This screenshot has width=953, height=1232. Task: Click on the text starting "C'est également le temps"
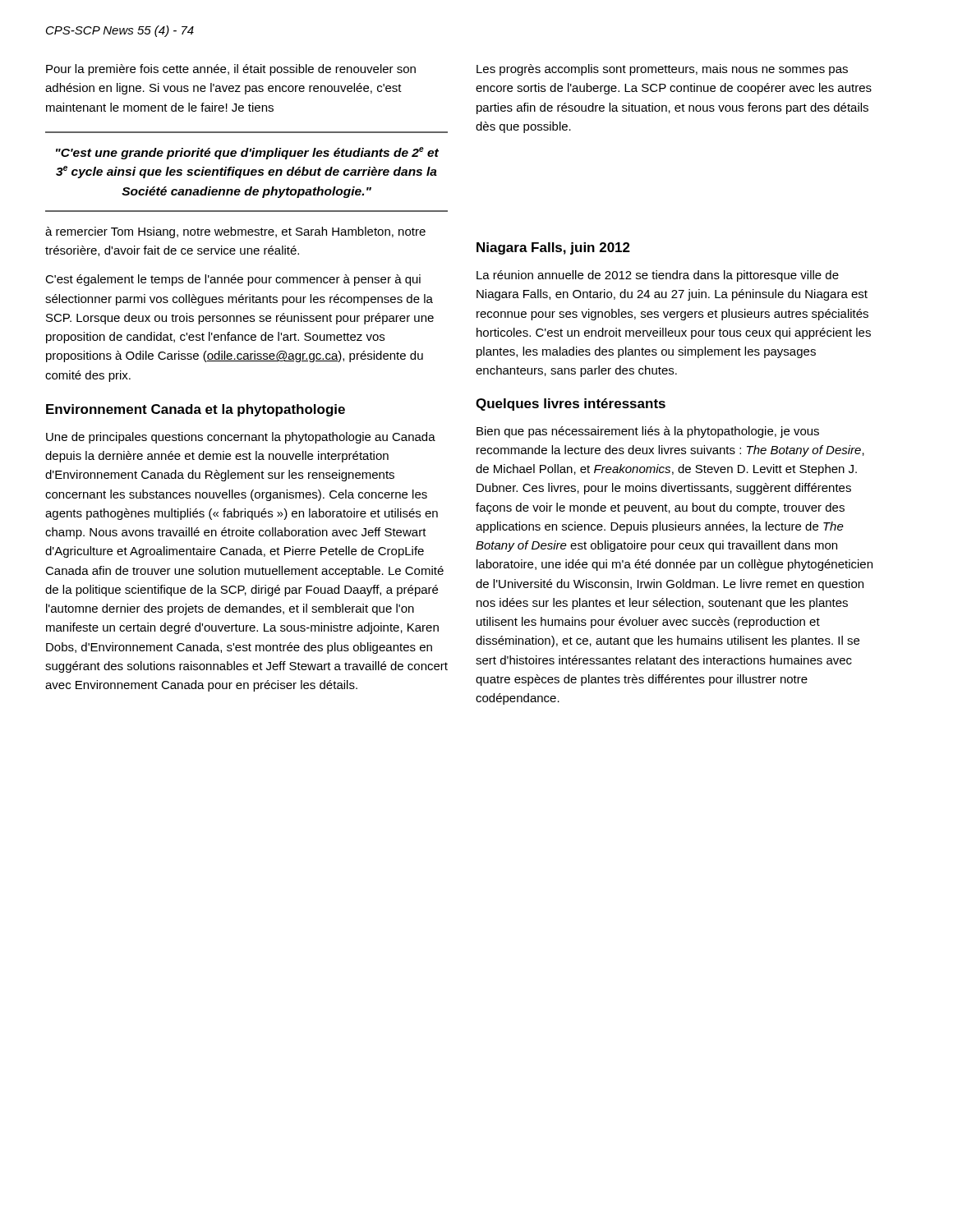tap(240, 327)
